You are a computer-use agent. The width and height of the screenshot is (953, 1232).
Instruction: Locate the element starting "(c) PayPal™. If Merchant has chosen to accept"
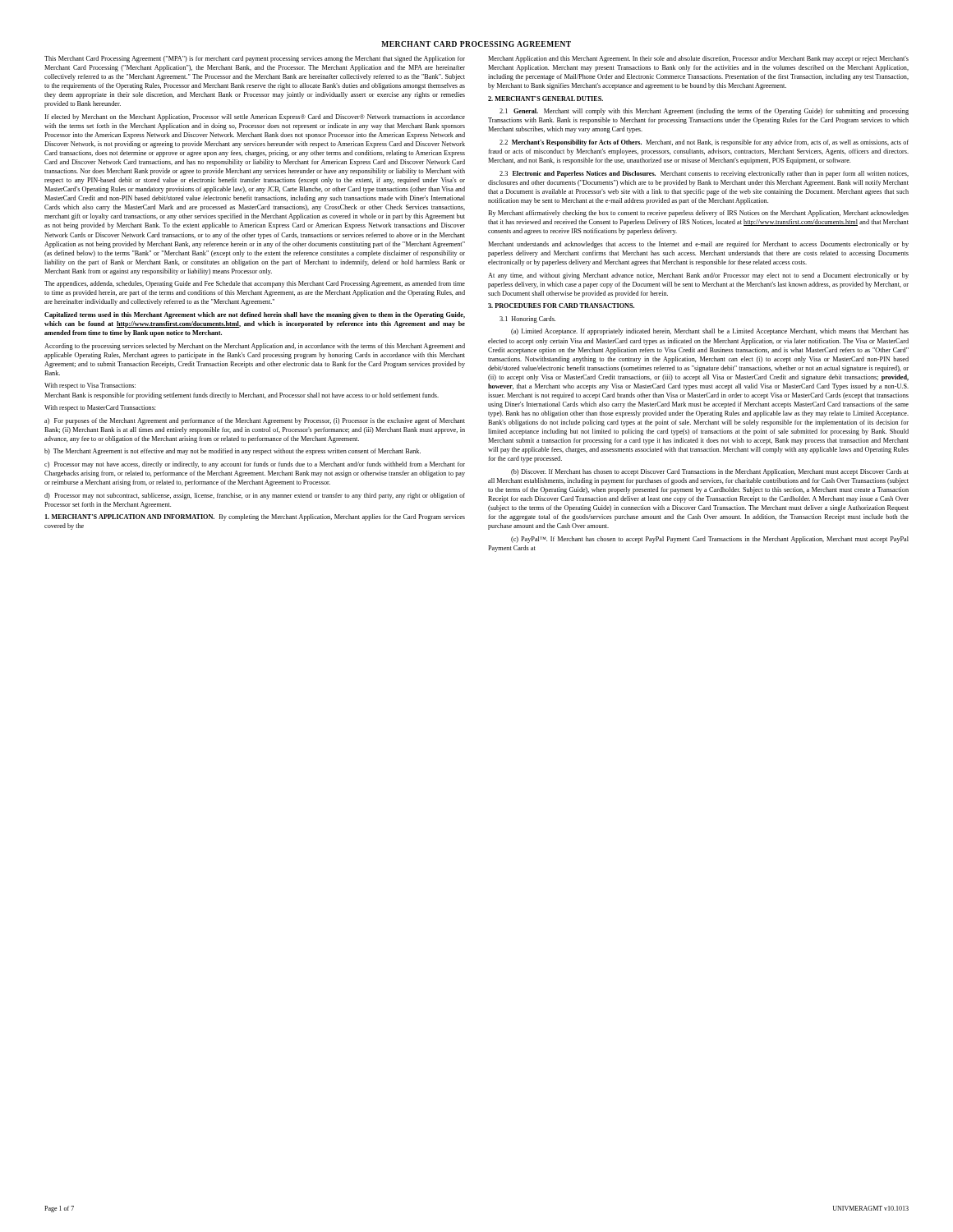click(x=698, y=544)
